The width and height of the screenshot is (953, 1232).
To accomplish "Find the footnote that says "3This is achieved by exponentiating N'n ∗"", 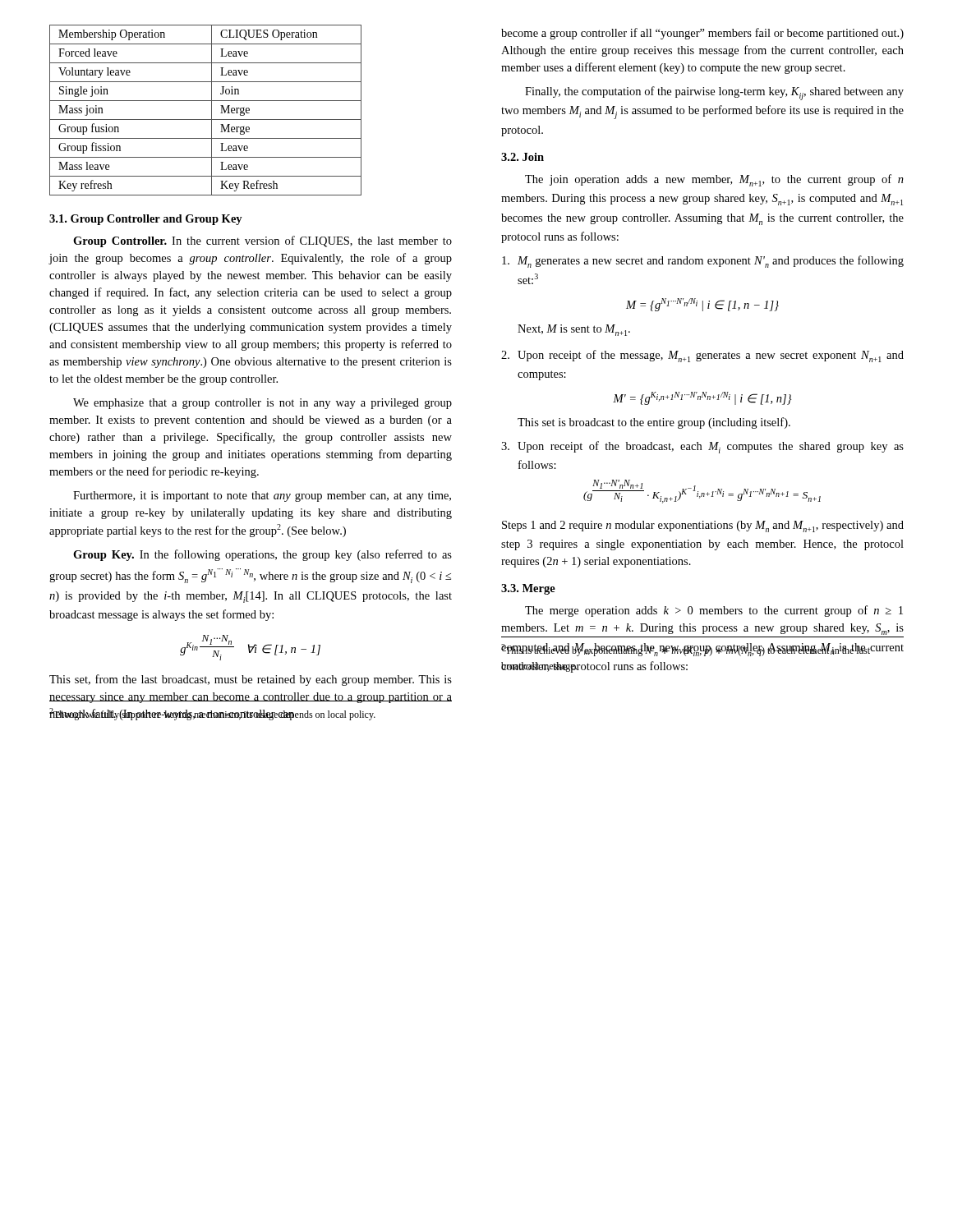I will coord(686,657).
